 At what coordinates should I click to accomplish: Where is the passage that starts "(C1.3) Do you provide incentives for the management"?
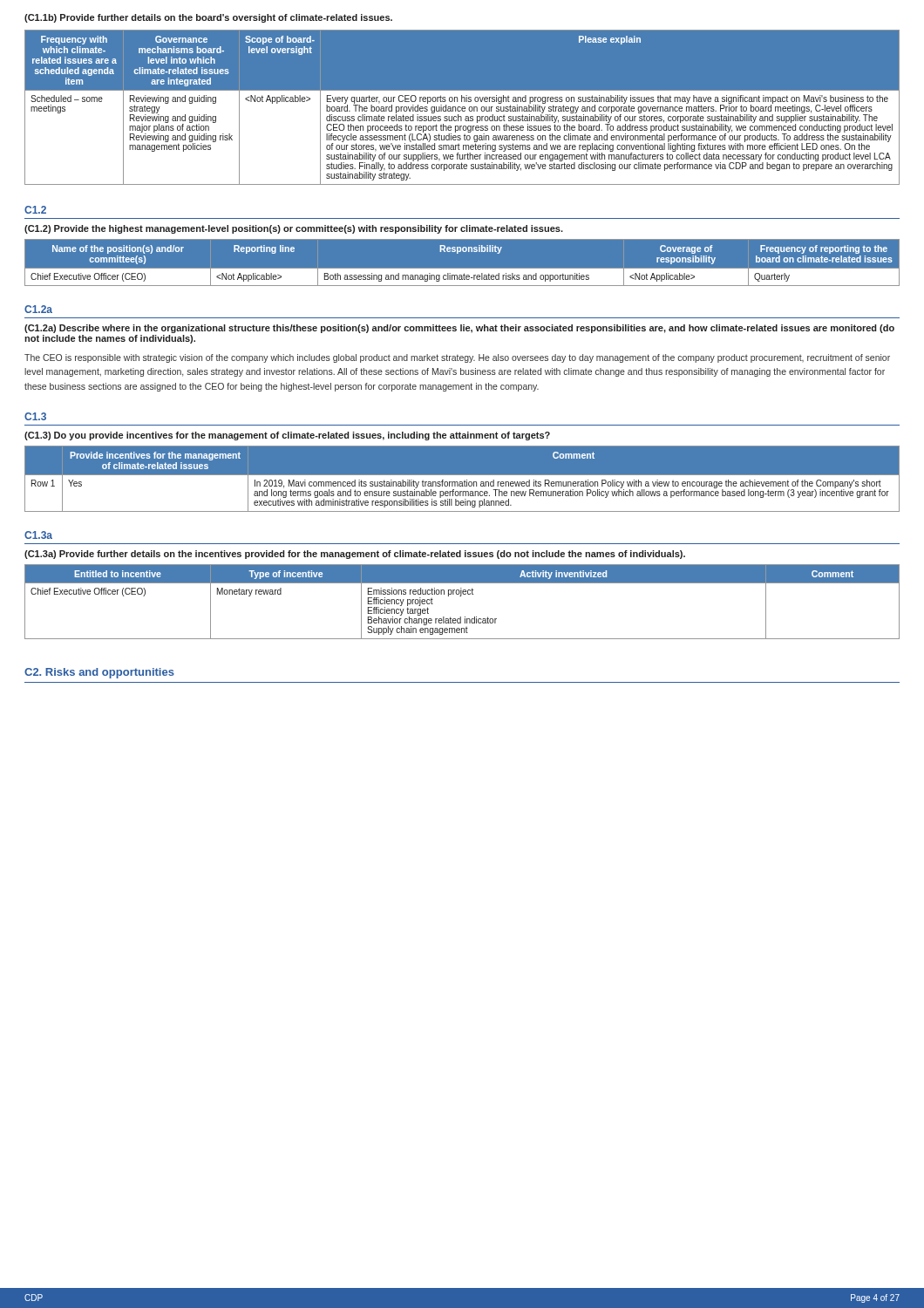(x=287, y=435)
